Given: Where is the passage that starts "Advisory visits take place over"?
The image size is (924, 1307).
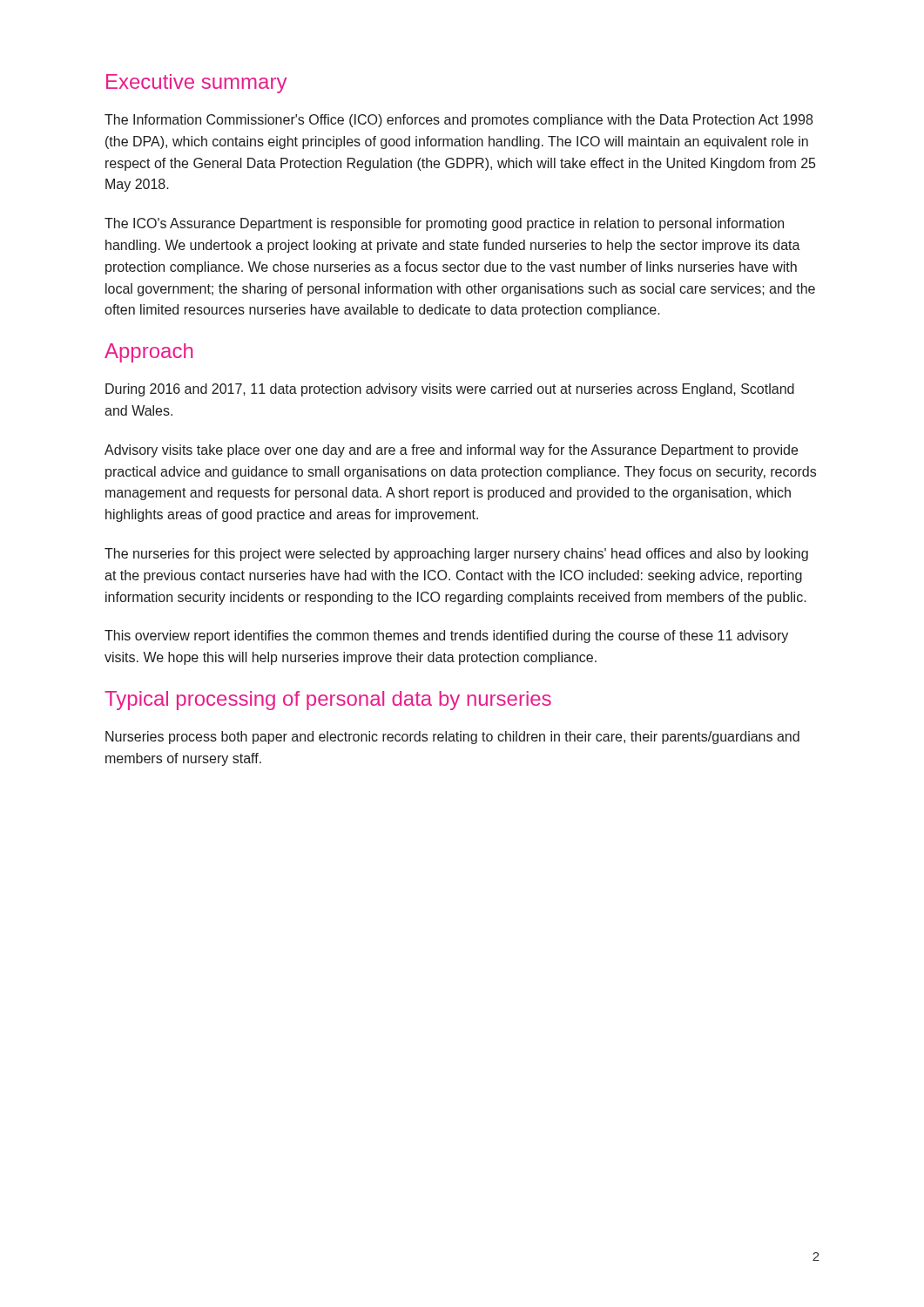Looking at the screenshot, I should (461, 482).
